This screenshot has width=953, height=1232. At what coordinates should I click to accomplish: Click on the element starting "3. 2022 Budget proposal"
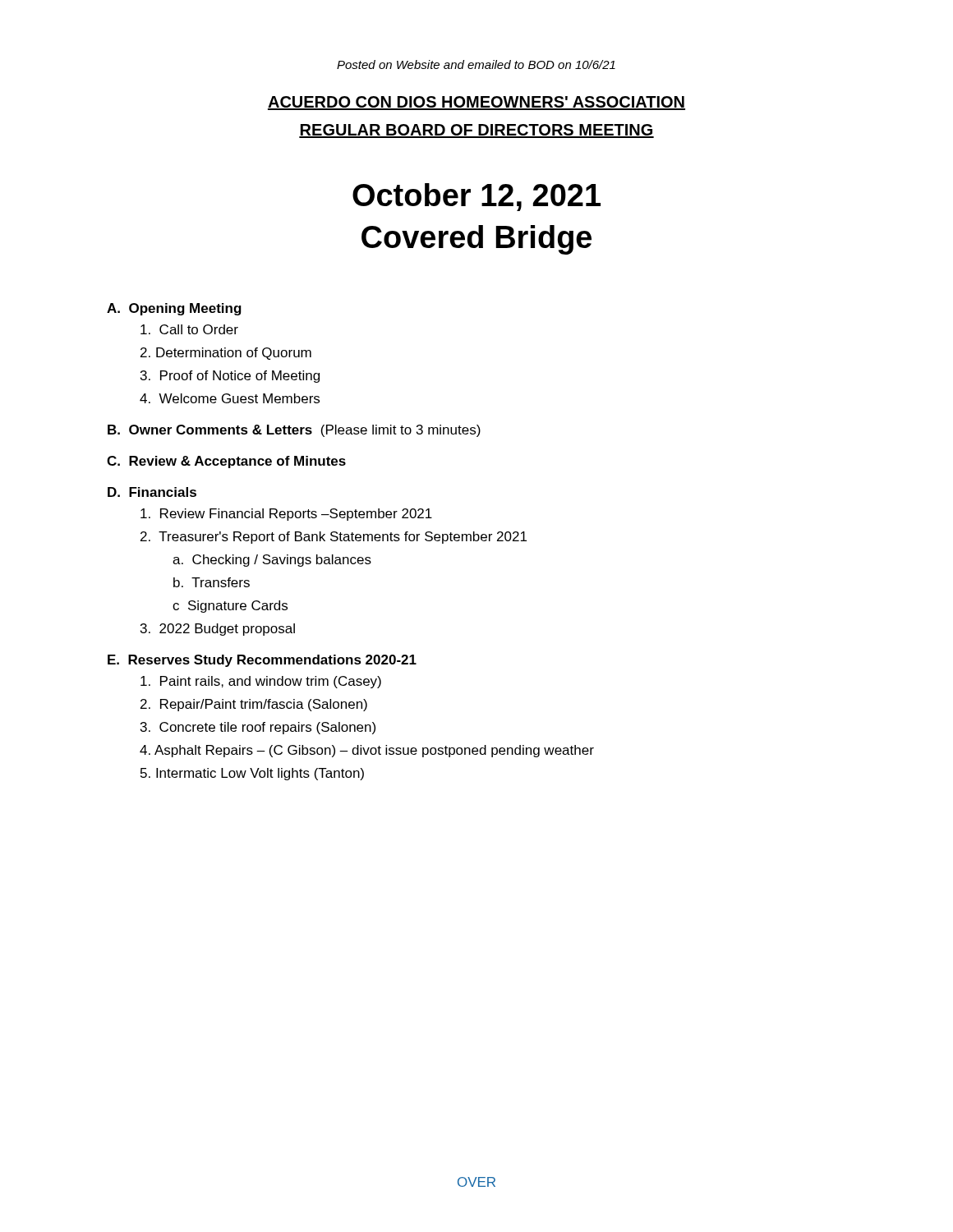[x=218, y=628]
